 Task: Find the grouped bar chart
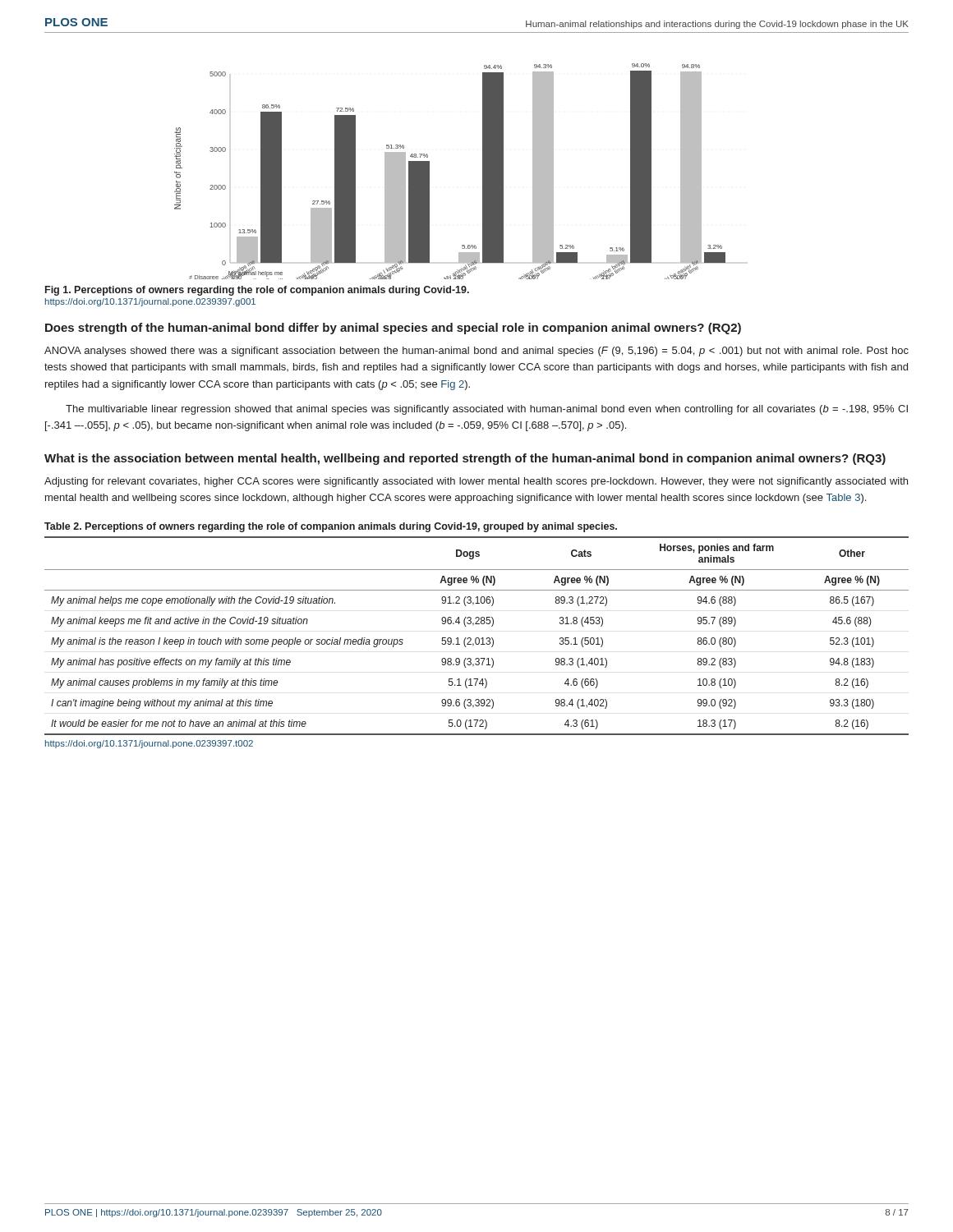pos(476,160)
